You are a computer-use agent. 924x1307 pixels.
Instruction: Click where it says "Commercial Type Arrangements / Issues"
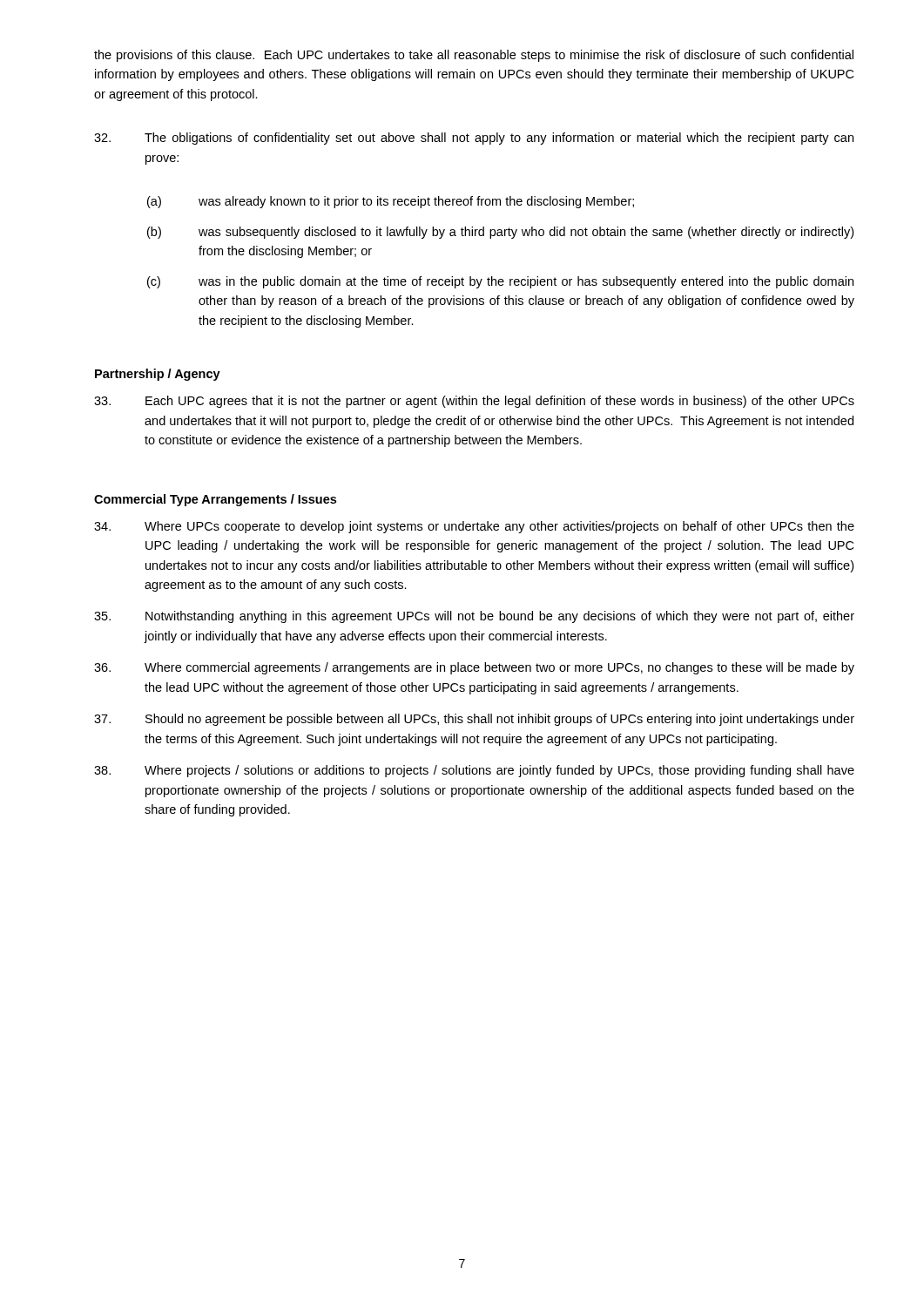[x=215, y=499]
